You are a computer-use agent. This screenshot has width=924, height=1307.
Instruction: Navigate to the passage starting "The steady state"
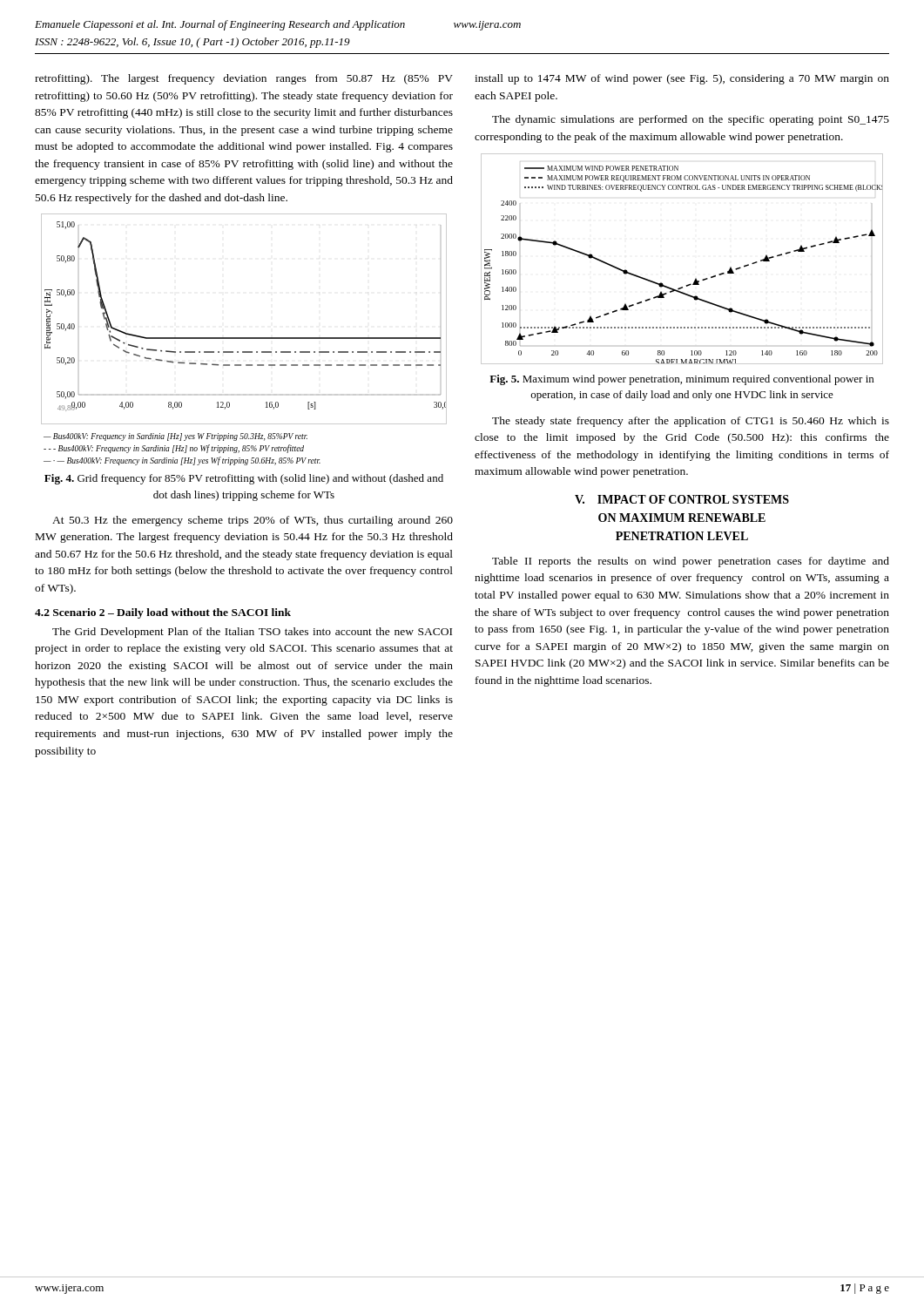(682, 446)
